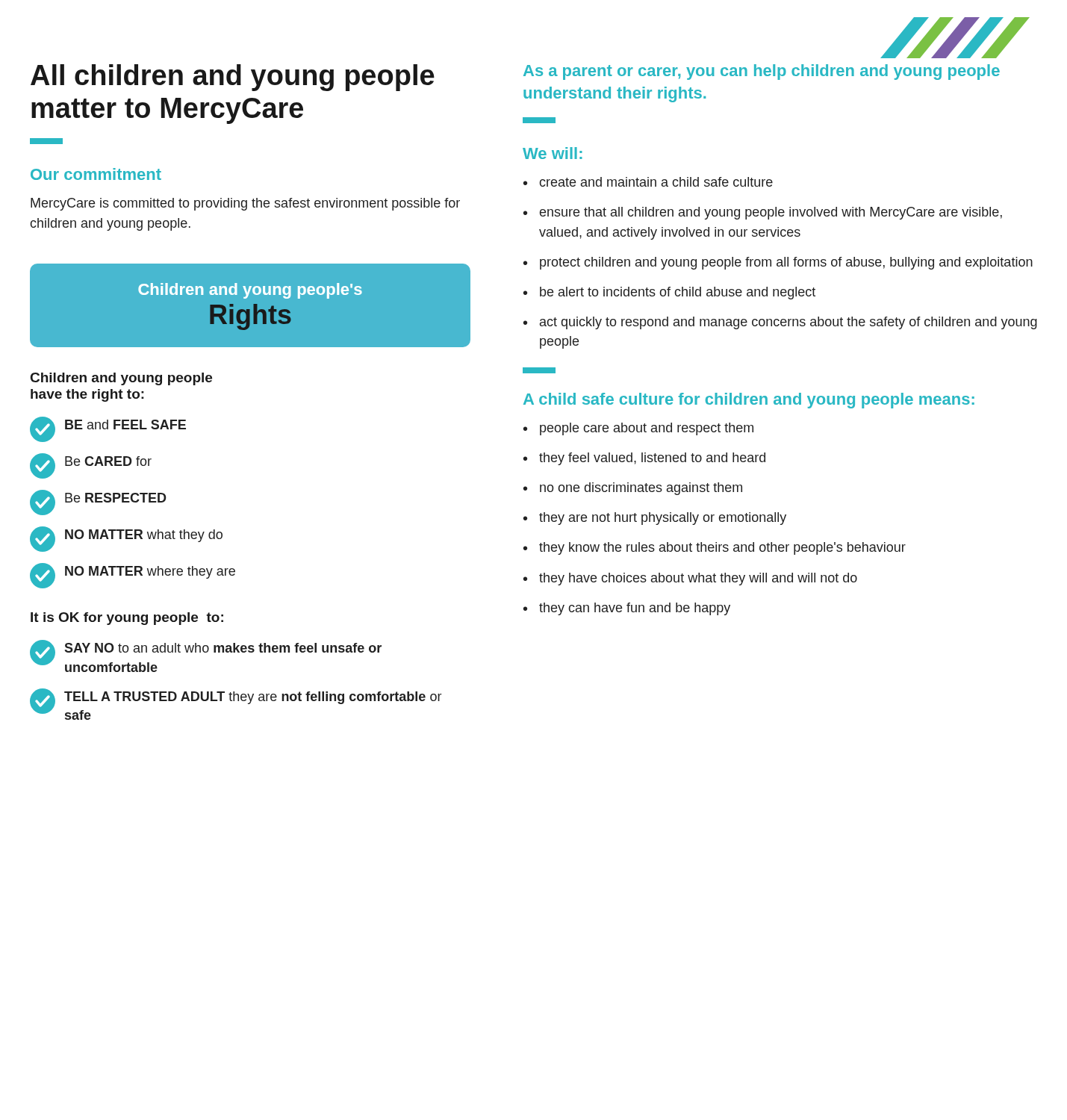1067x1120 pixels.
Task: Point to the block beginning "ensure that all"
Action: pos(771,222)
